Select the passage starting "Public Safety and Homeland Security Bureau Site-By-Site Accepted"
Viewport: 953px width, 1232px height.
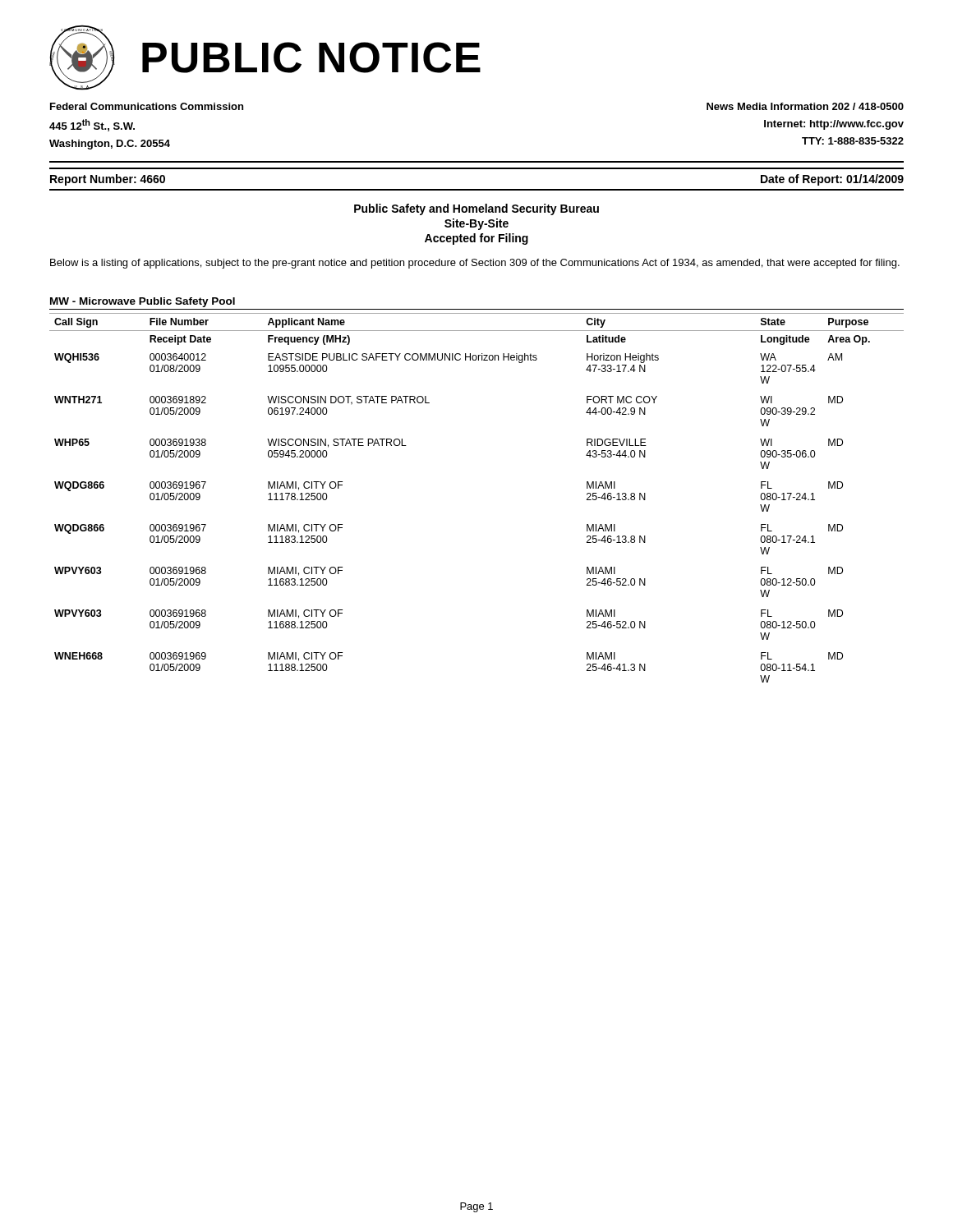476,223
